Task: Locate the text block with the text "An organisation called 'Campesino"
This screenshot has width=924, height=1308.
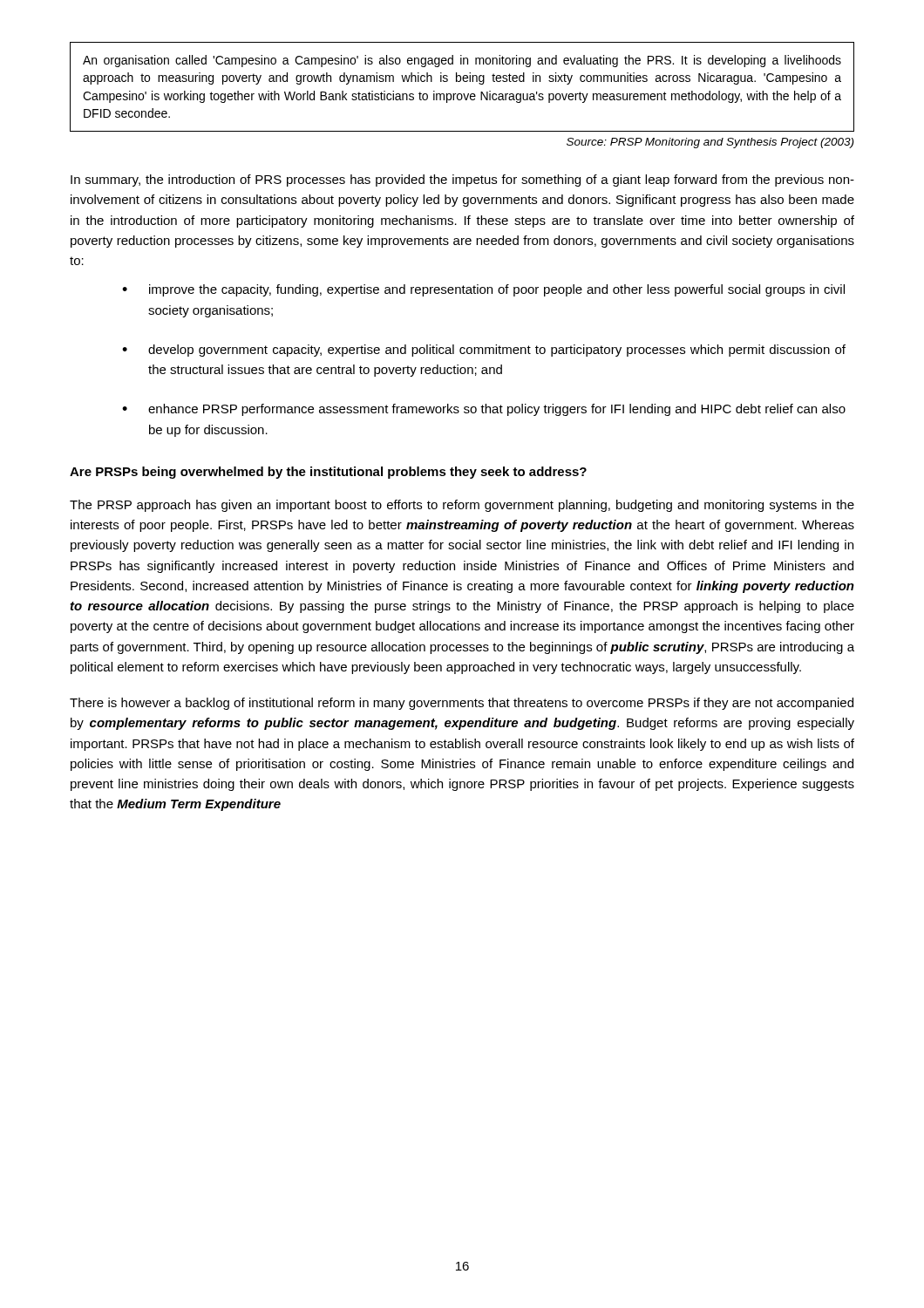Action: [x=462, y=87]
